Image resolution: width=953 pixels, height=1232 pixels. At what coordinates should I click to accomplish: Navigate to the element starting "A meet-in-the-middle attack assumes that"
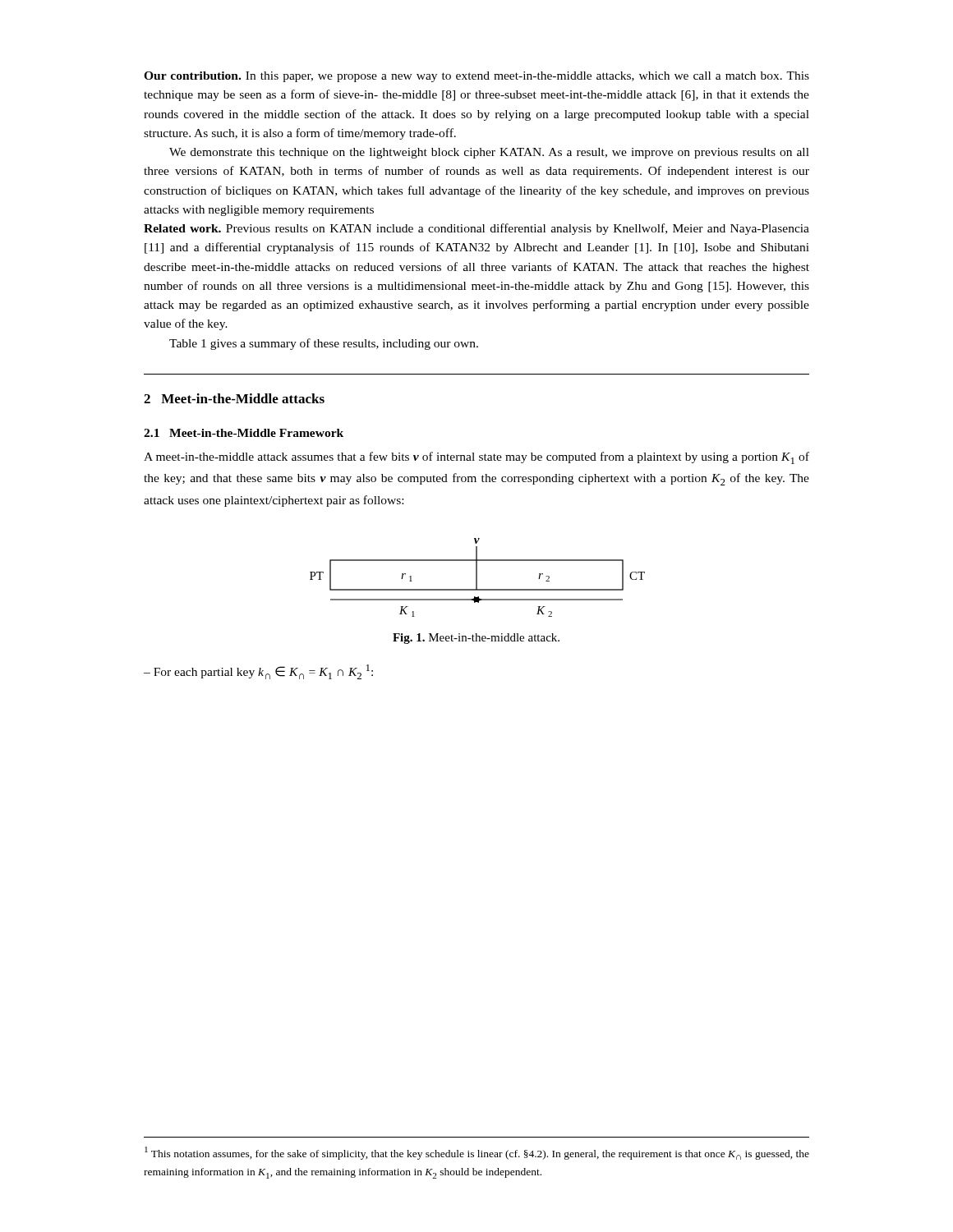pyautogui.click(x=476, y=478)
